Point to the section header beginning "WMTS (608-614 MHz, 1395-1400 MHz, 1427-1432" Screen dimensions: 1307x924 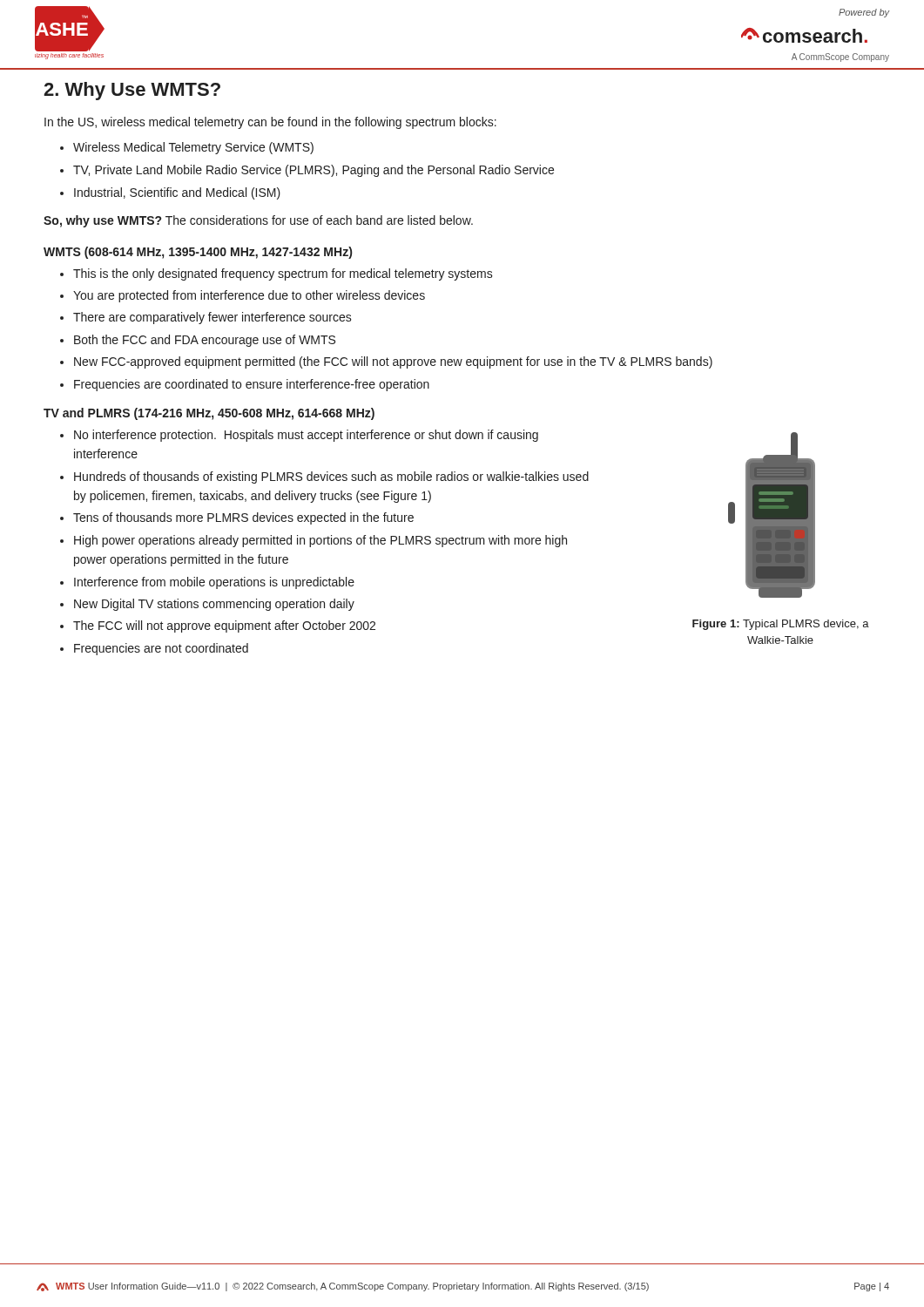(198, 251)
